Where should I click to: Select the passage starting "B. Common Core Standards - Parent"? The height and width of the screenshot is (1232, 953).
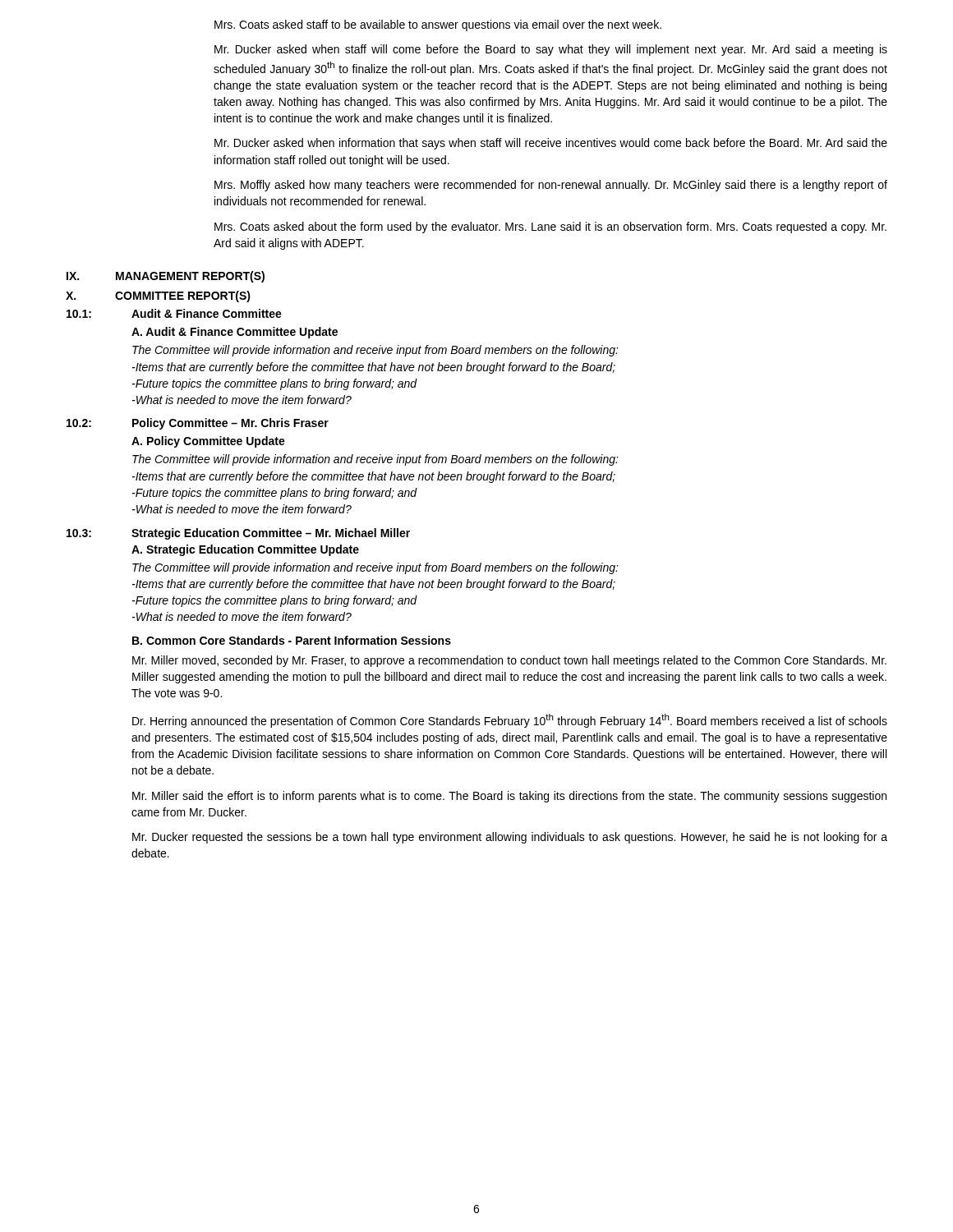tap(291, 640)
